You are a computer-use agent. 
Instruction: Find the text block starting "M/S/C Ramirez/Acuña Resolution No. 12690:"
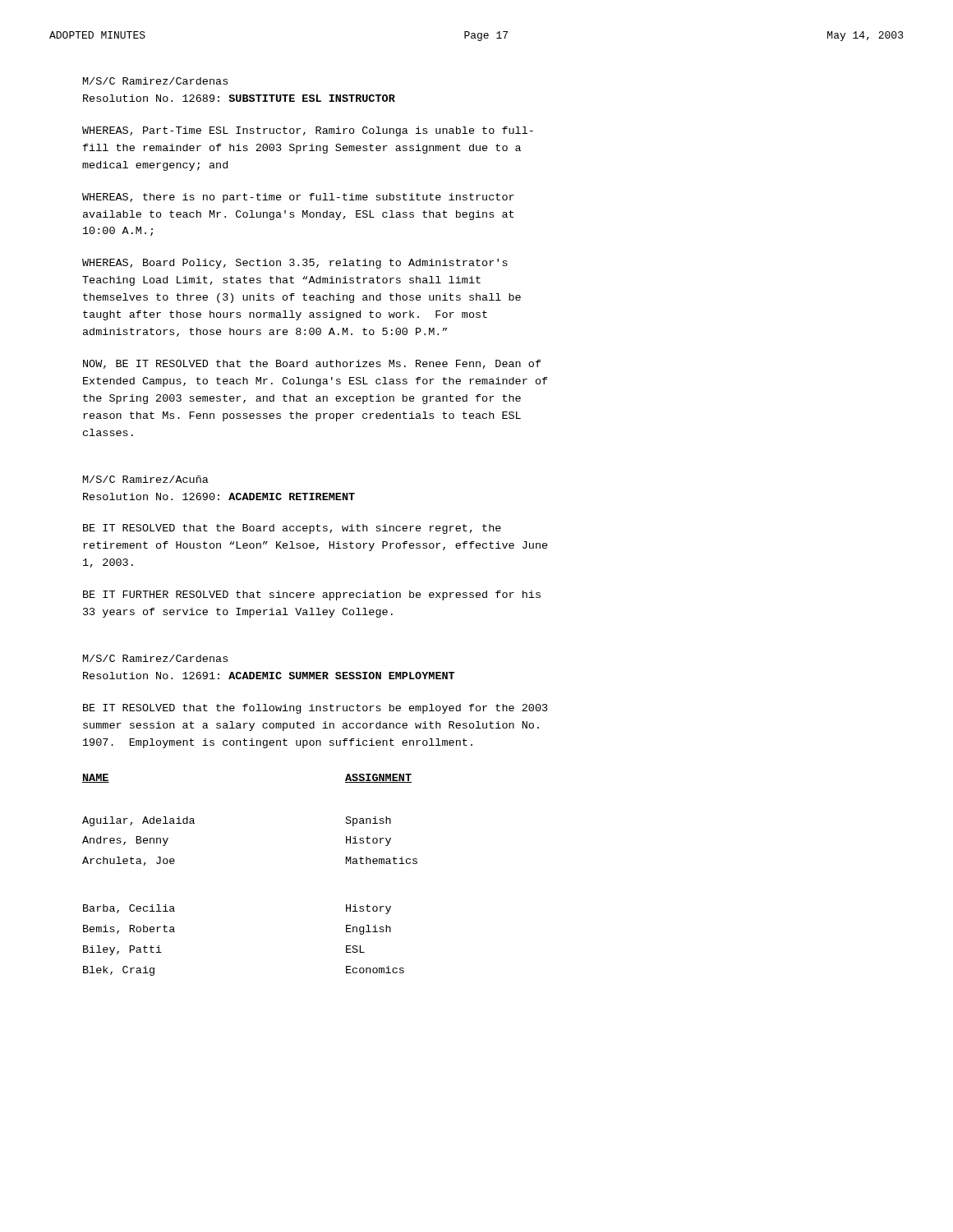pyautogui.click(x=219, y=488)
